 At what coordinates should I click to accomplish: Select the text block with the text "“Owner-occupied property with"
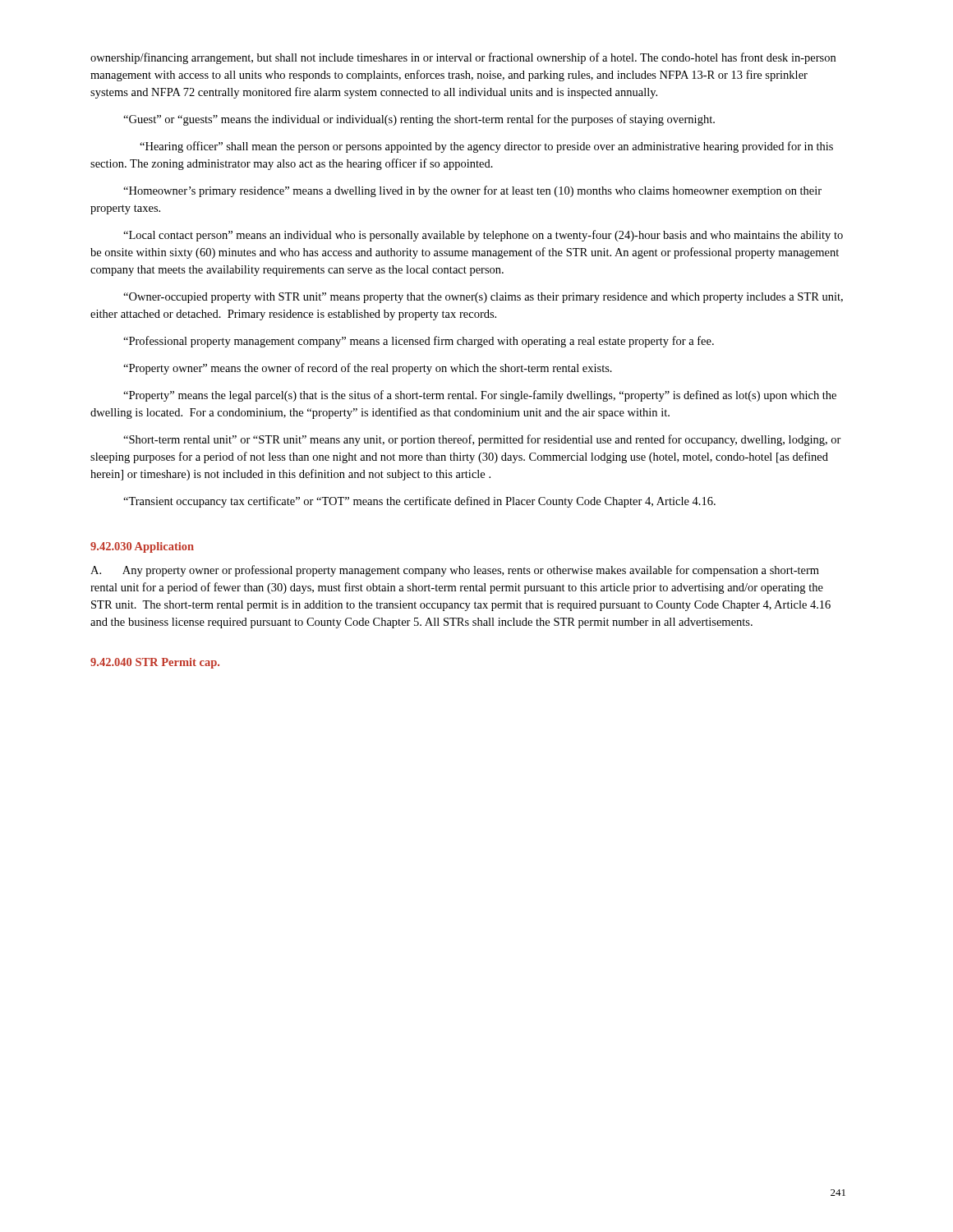467,305
